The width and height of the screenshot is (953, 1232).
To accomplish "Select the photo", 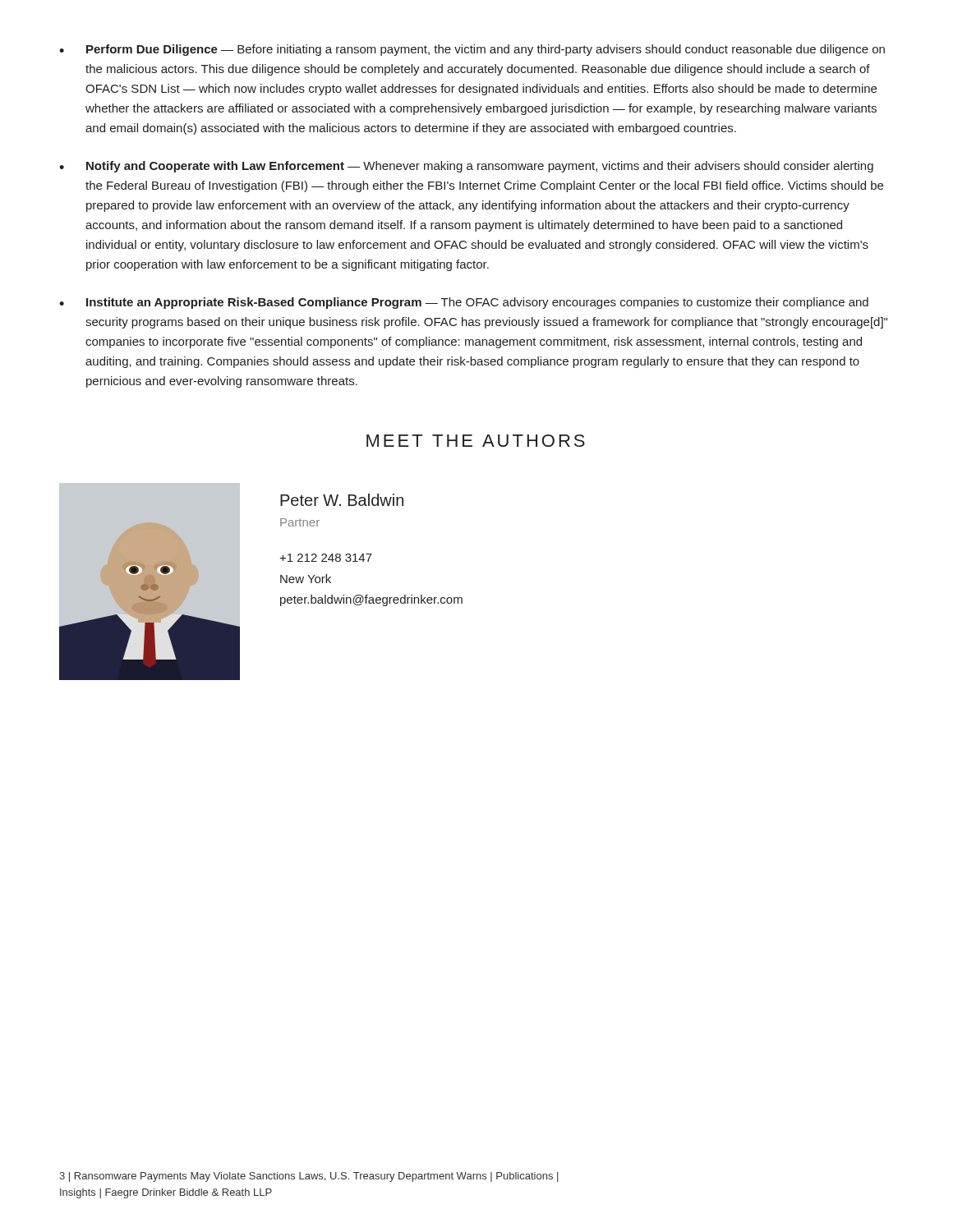I will pos(150,582).
